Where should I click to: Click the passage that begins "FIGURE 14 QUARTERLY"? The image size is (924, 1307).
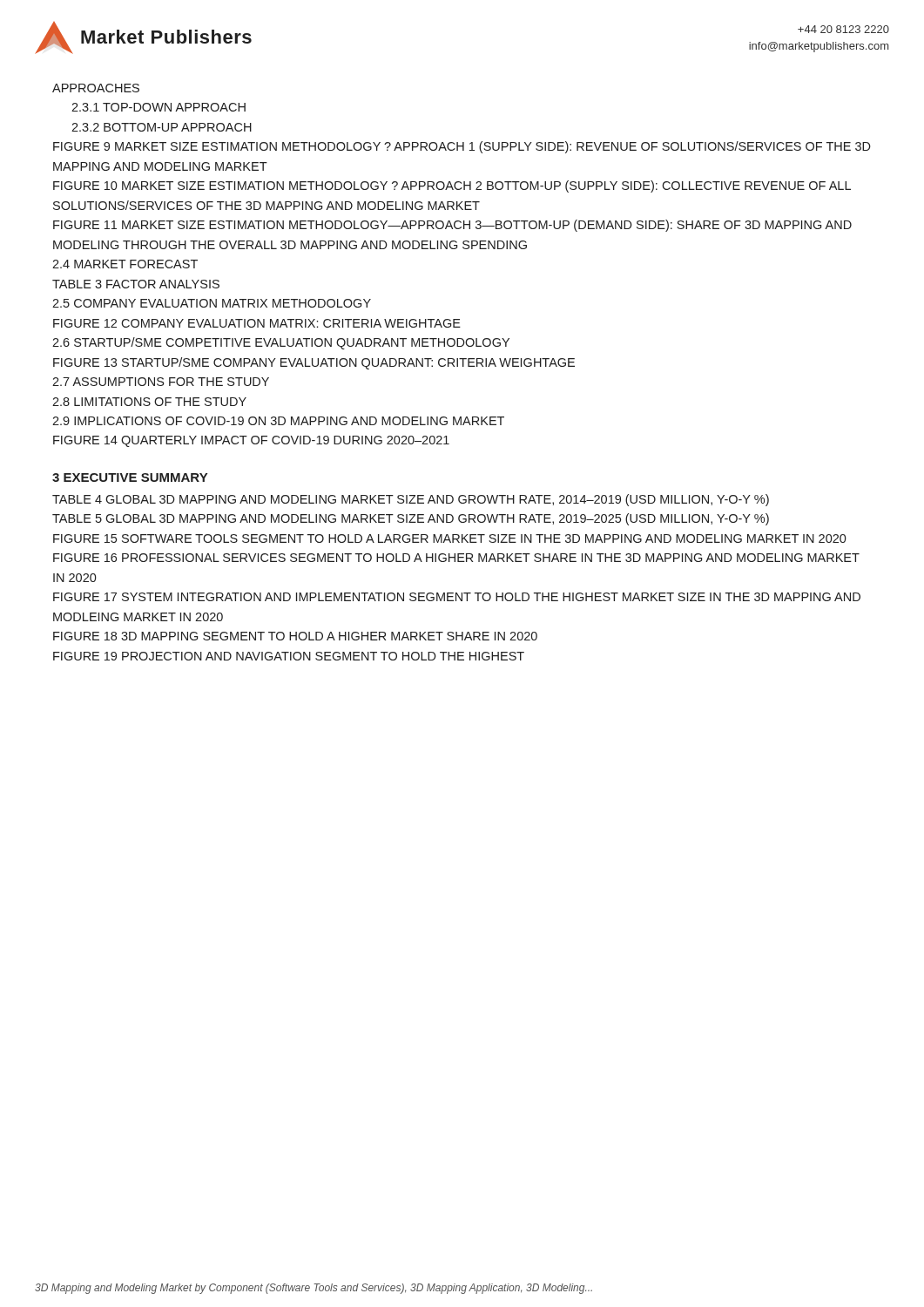click(x=251, y=440)
